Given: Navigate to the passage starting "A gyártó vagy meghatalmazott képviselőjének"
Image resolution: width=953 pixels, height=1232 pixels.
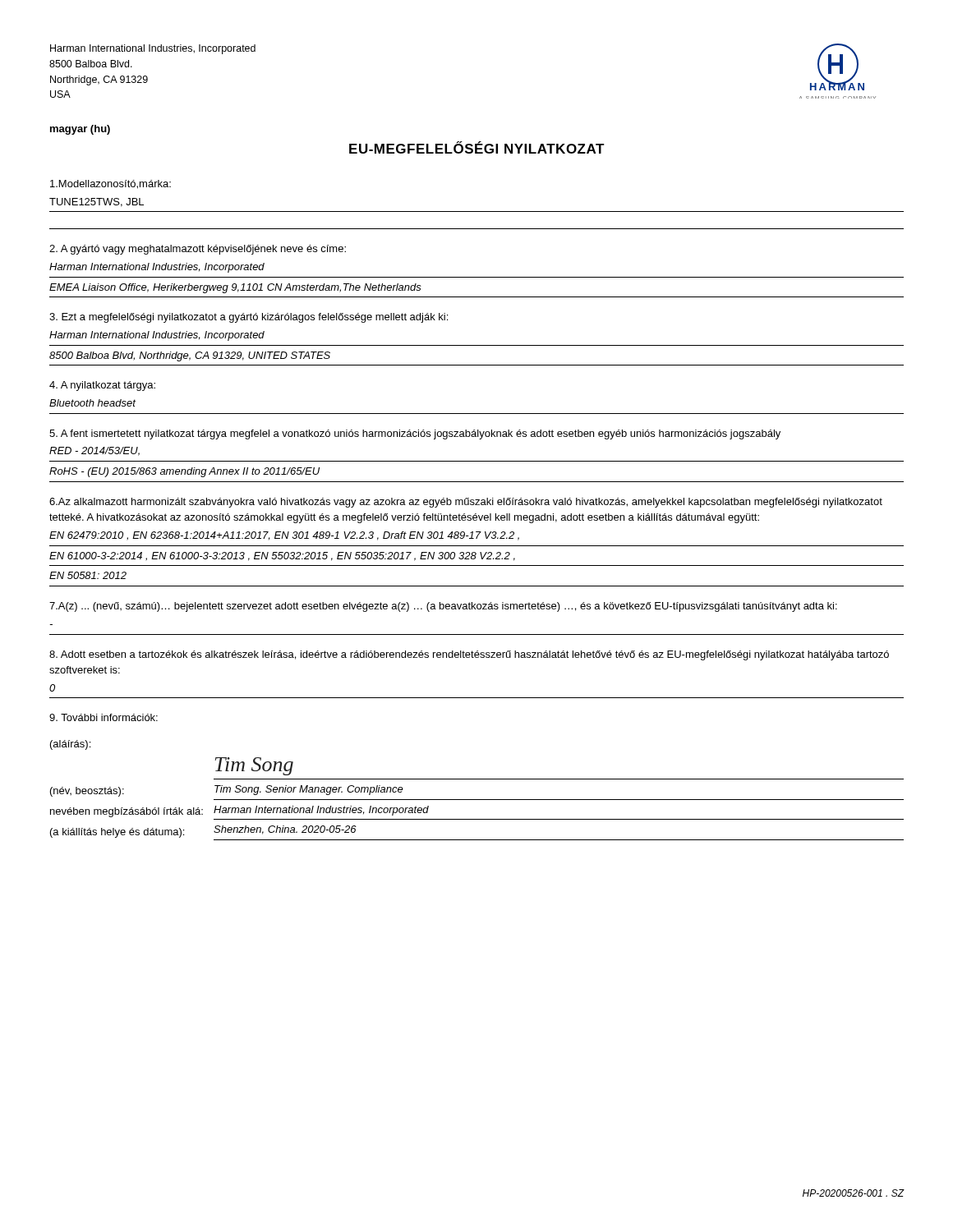Looking at the screenshot, I should pyautogui.click(x=476, y=269).
